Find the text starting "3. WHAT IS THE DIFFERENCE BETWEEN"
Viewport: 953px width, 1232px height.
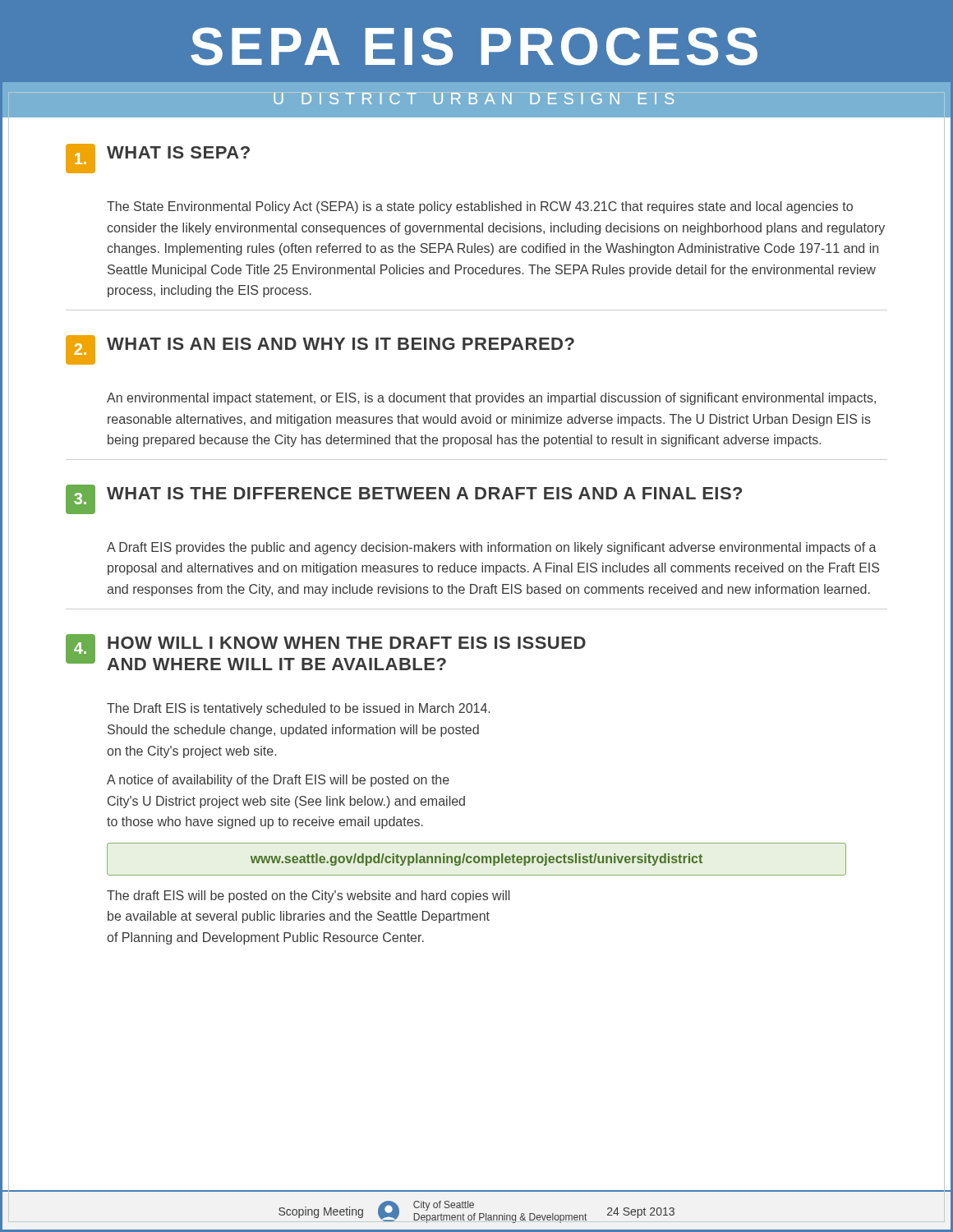click(476, 498)
